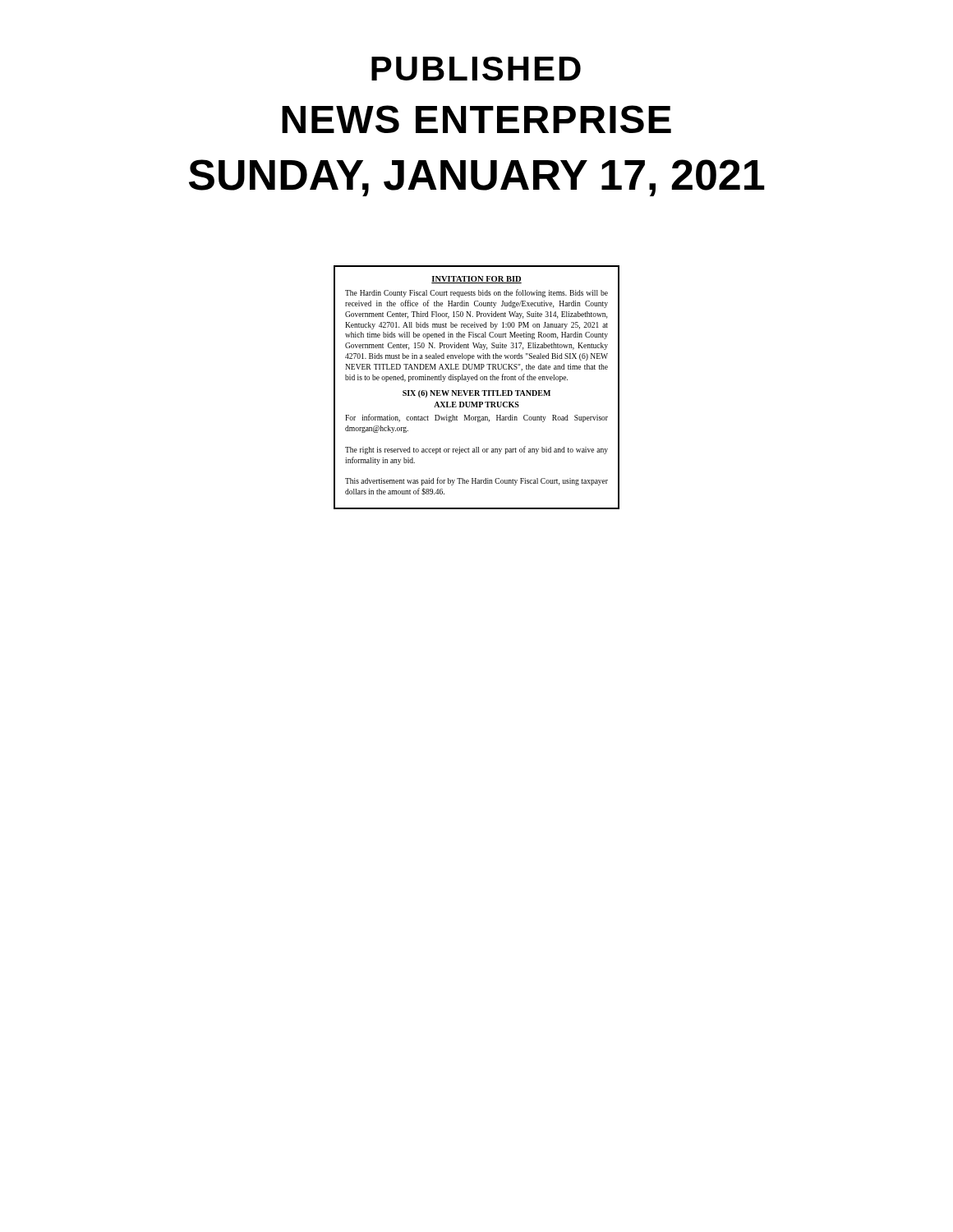Navigate to the passage starting "INVITATION FOR BID The"
Screen dimensions: 1232x953
(x=476, y=386)
